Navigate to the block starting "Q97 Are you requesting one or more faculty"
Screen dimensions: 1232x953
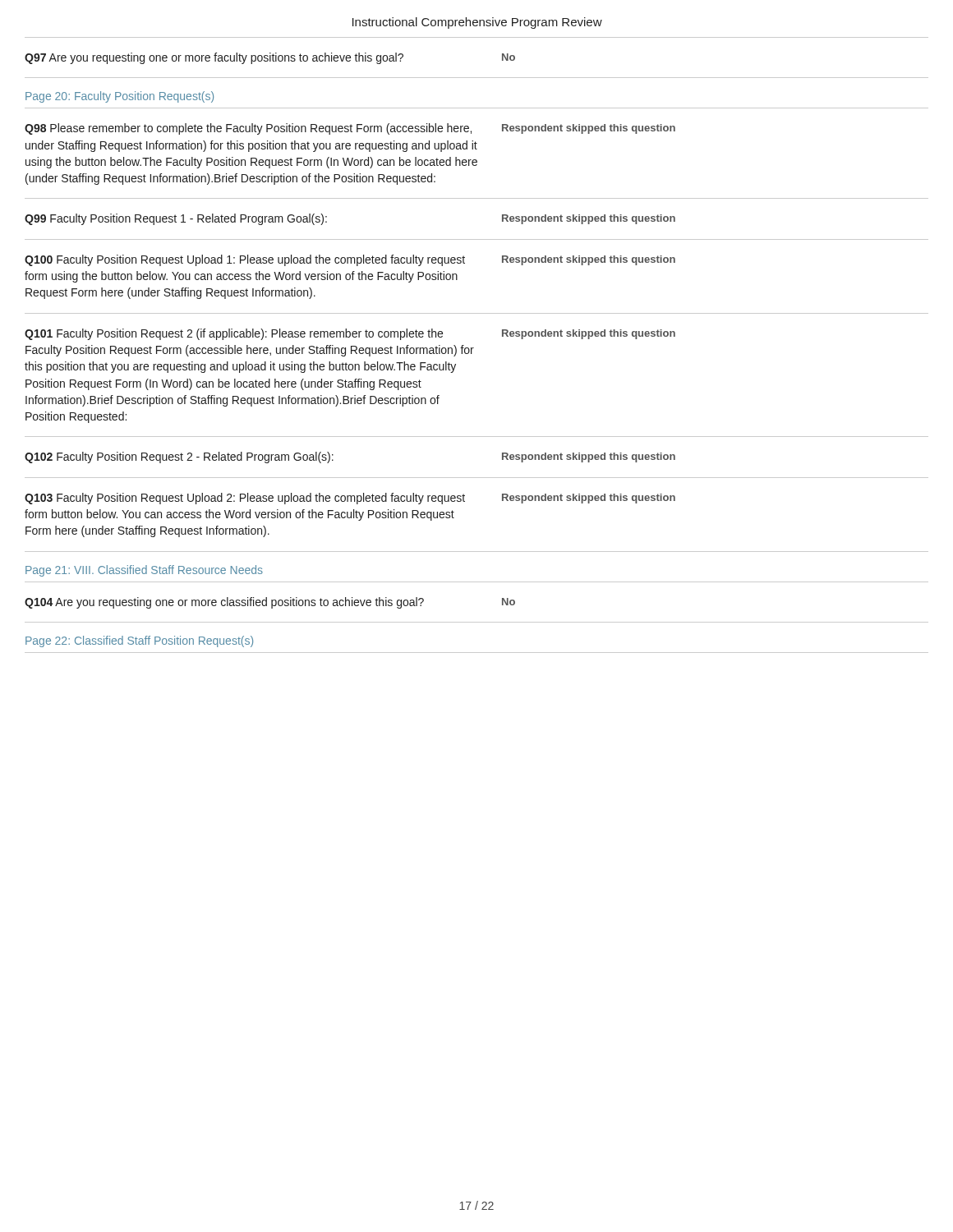pyautogui.click(x=270, y=58)
